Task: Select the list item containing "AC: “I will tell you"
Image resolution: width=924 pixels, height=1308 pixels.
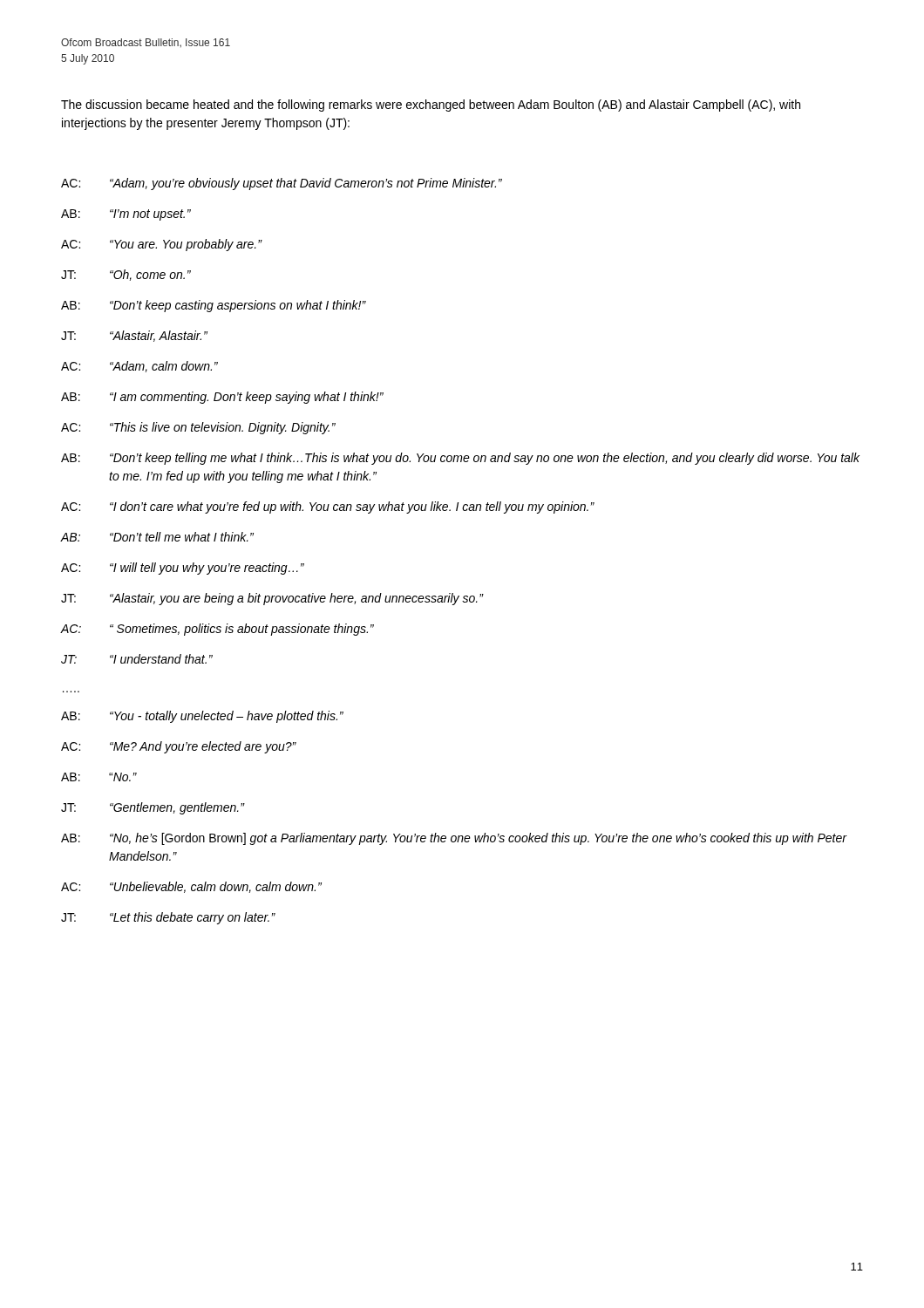Action: pos(183,569)
